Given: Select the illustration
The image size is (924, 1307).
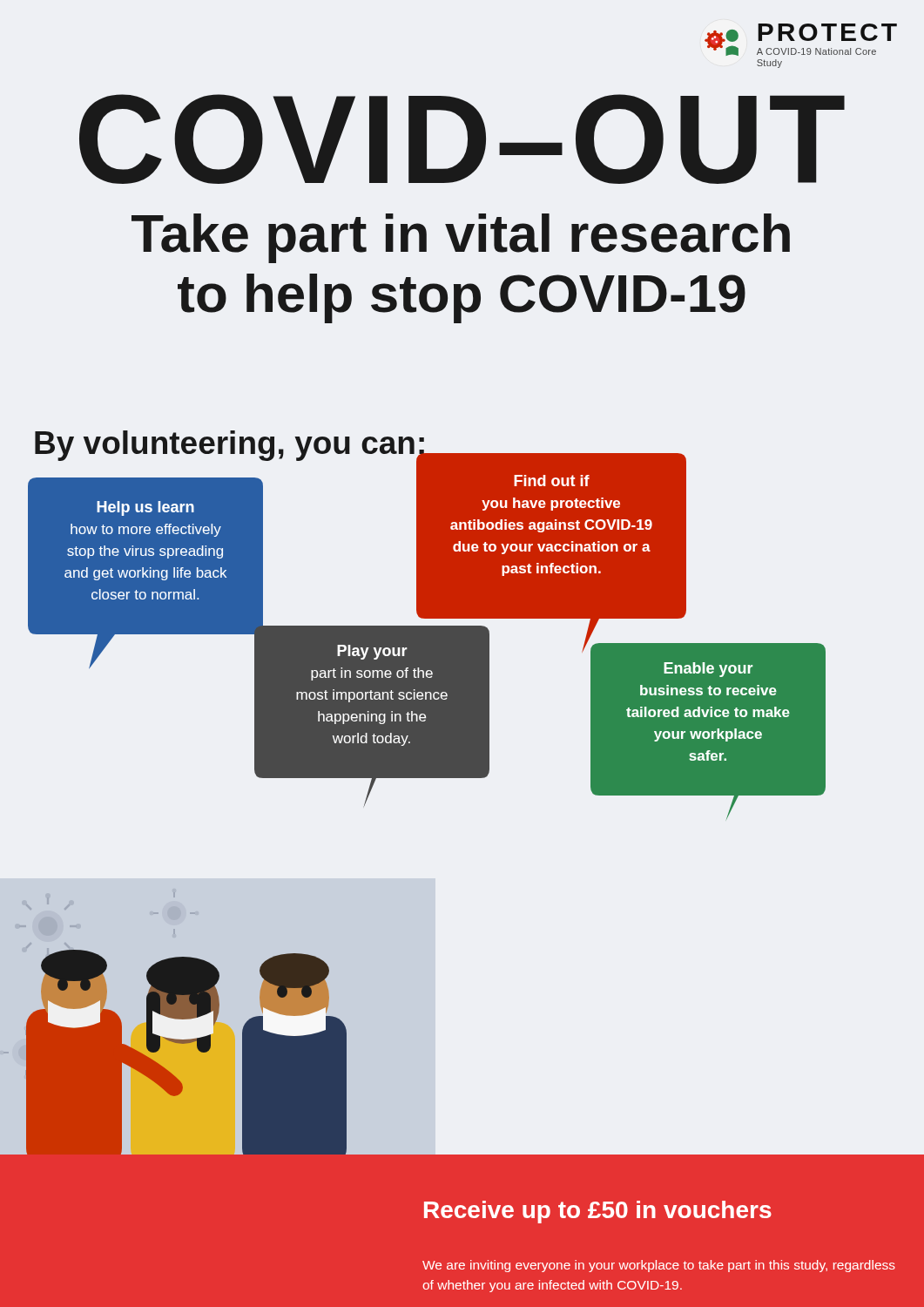Looking at the screenshot, I should (218, 1018).
